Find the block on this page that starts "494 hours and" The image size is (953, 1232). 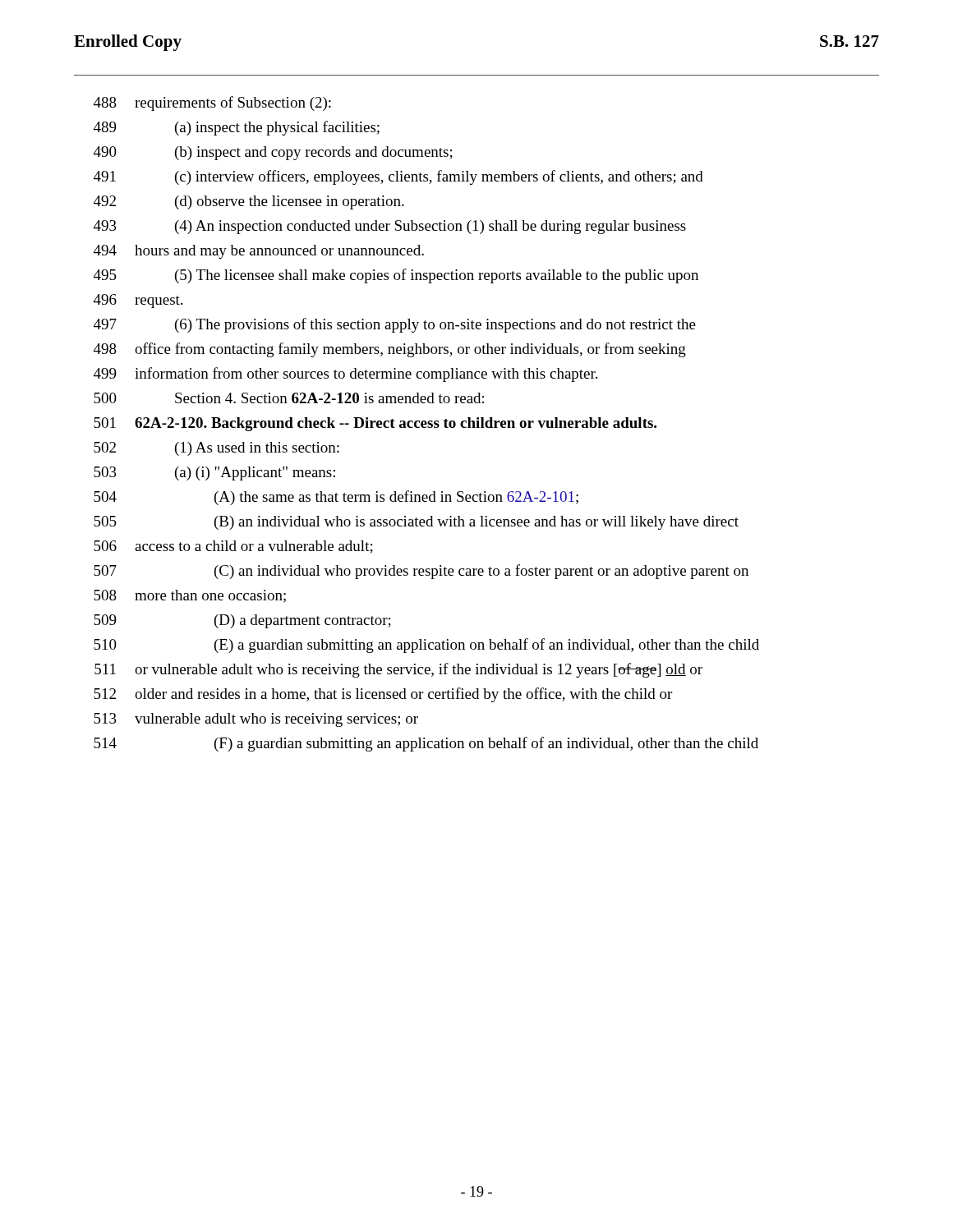click(259, 252)
